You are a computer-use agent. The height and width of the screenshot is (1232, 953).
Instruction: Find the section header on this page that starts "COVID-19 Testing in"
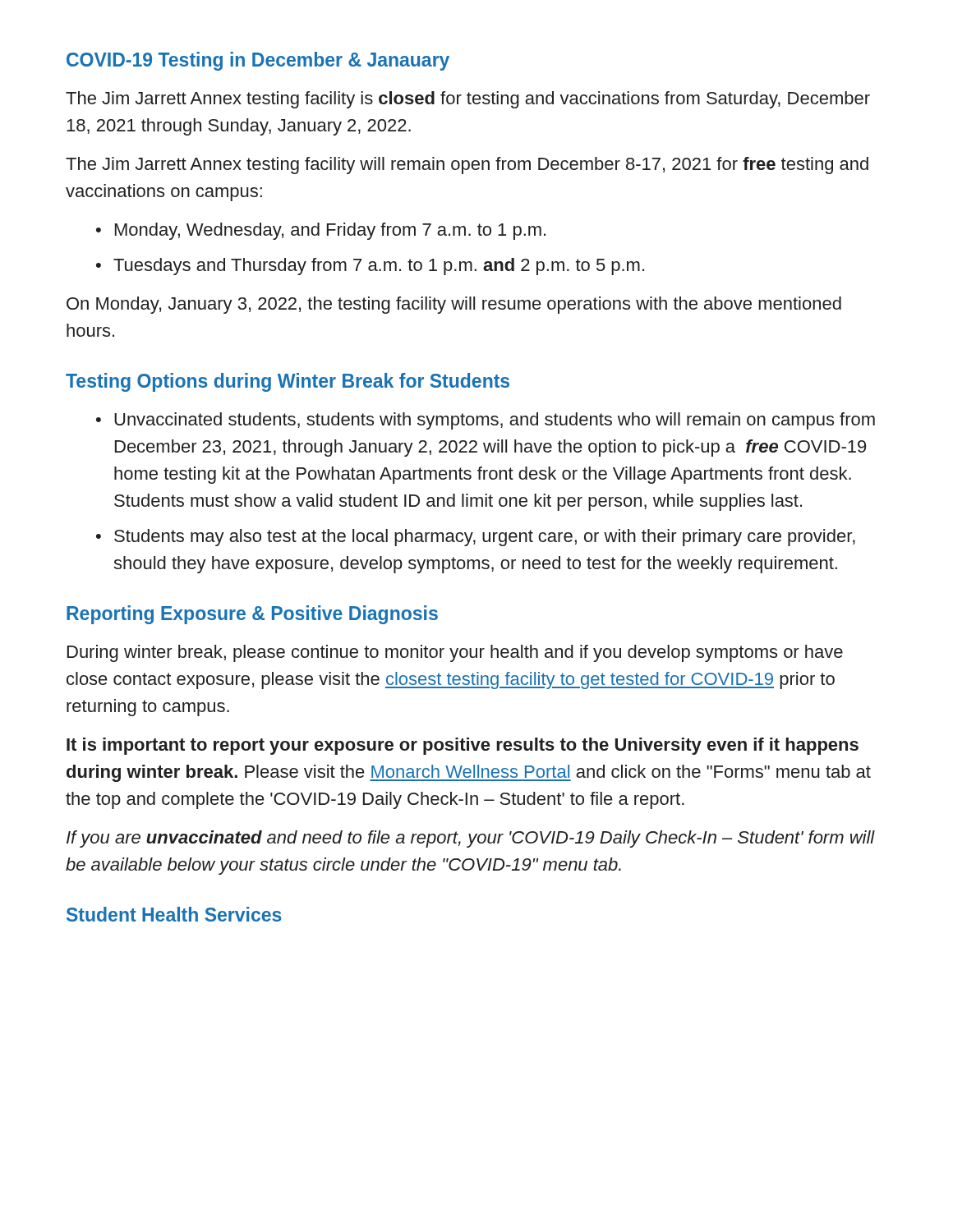258,60
